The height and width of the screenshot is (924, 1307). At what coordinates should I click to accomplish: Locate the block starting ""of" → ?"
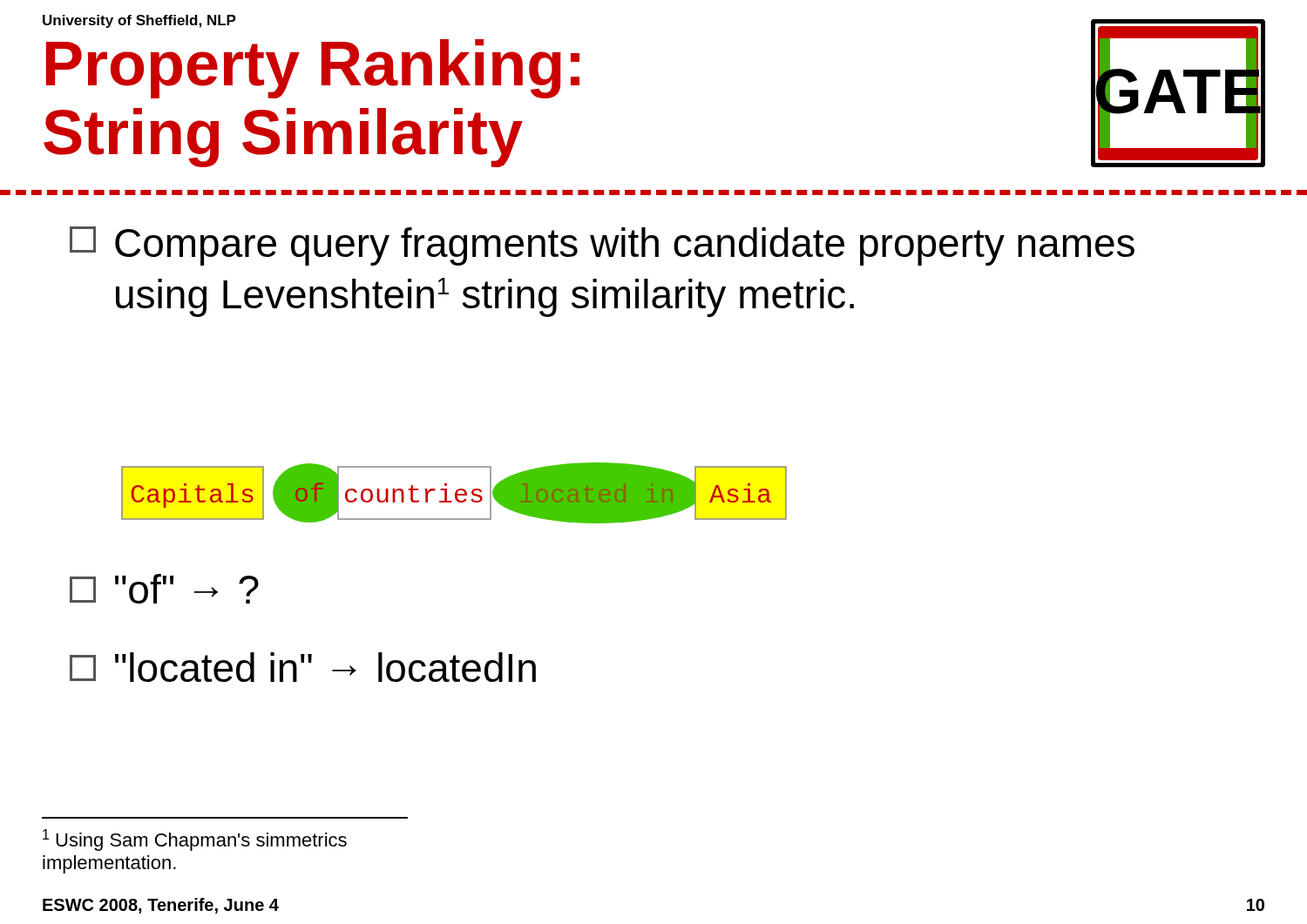[x=165, y=590]
